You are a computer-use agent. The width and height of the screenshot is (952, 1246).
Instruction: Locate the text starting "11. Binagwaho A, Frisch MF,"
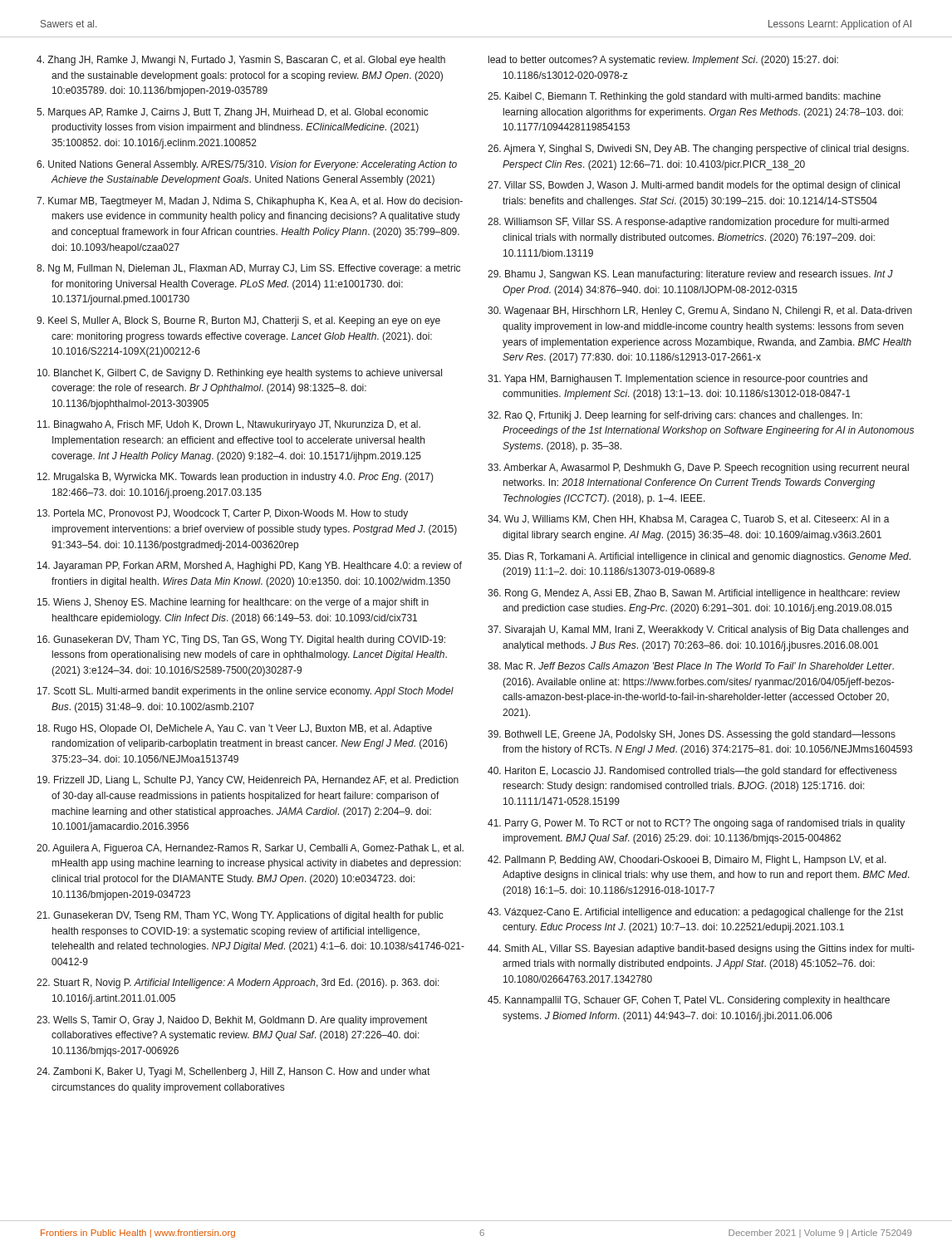point(231,440)
